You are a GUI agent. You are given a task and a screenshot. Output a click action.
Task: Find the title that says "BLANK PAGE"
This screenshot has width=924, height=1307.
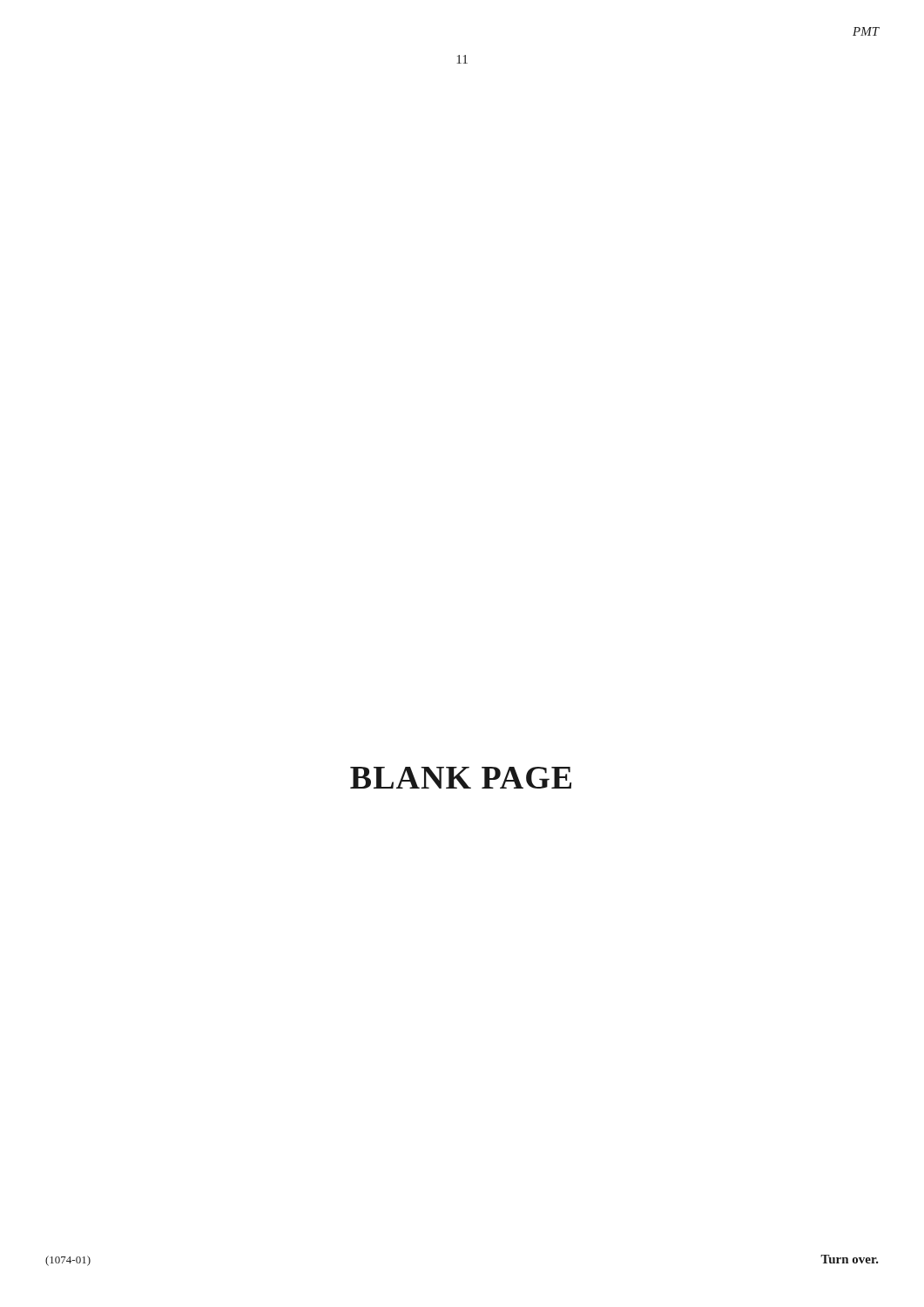[x=462, y=777]
